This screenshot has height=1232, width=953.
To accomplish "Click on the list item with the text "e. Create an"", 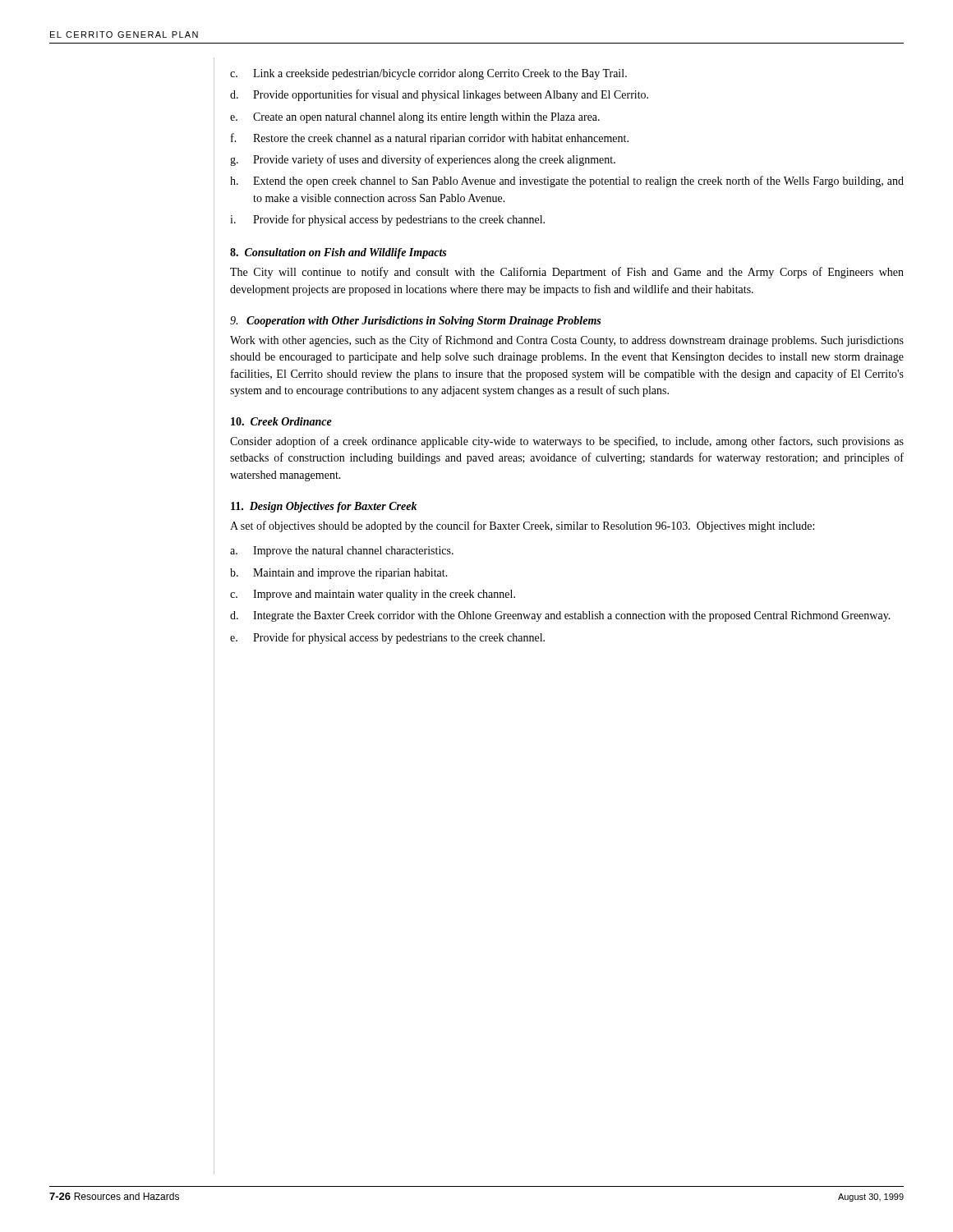I will tap(567, 117).
